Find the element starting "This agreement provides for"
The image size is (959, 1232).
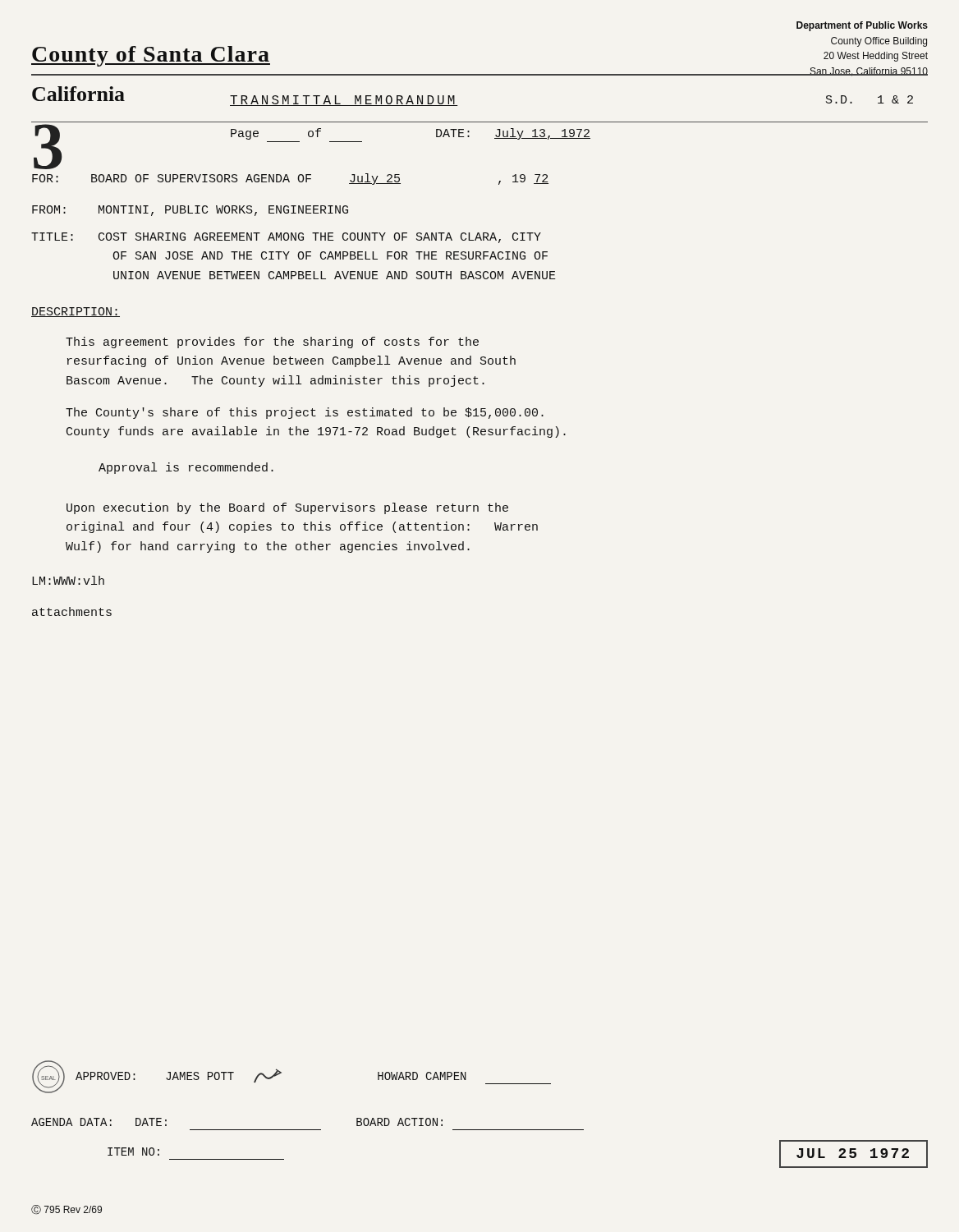(291, 362)
